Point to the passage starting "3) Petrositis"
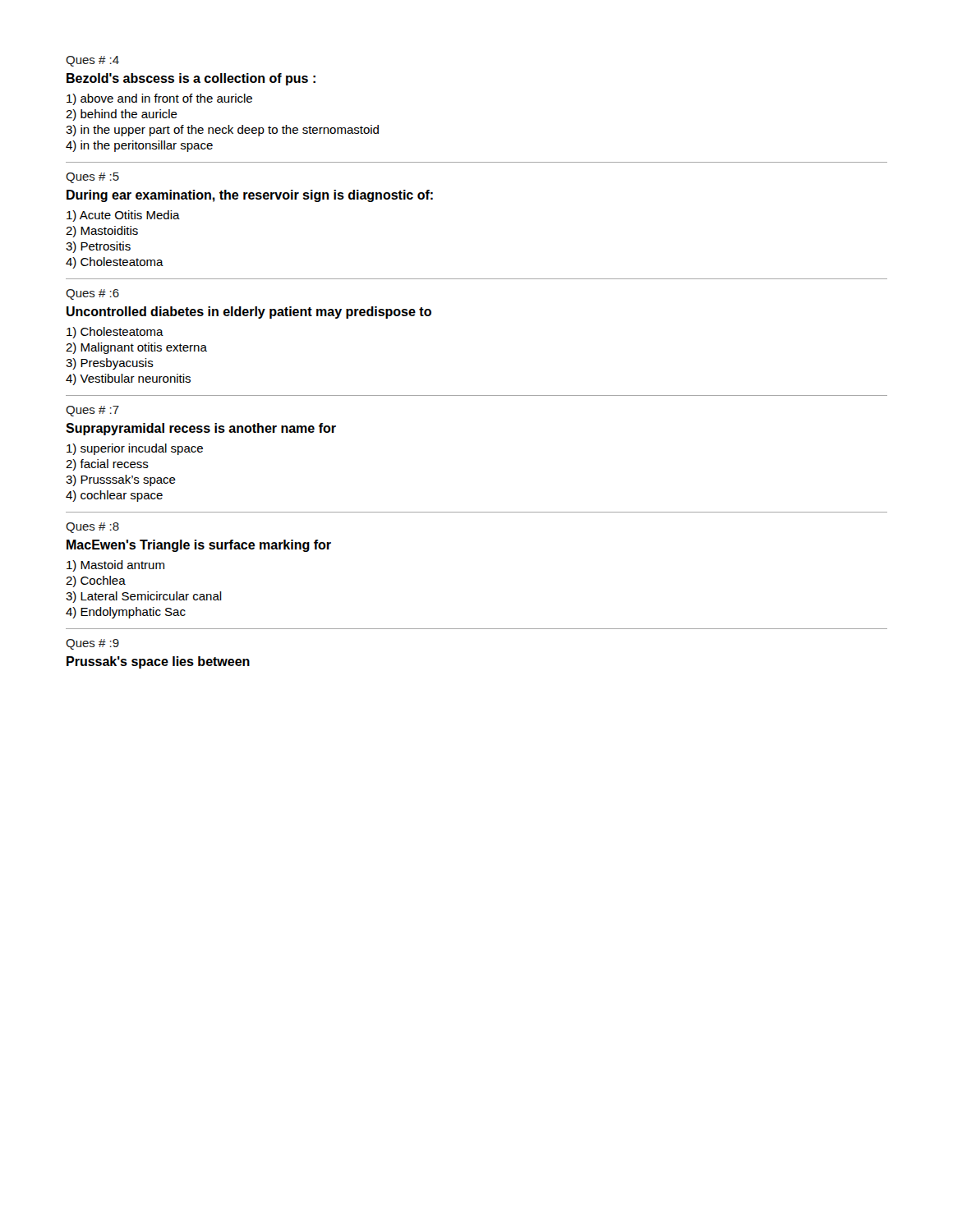This screenshot has width=953, height=1232. [x=98, y=246]
